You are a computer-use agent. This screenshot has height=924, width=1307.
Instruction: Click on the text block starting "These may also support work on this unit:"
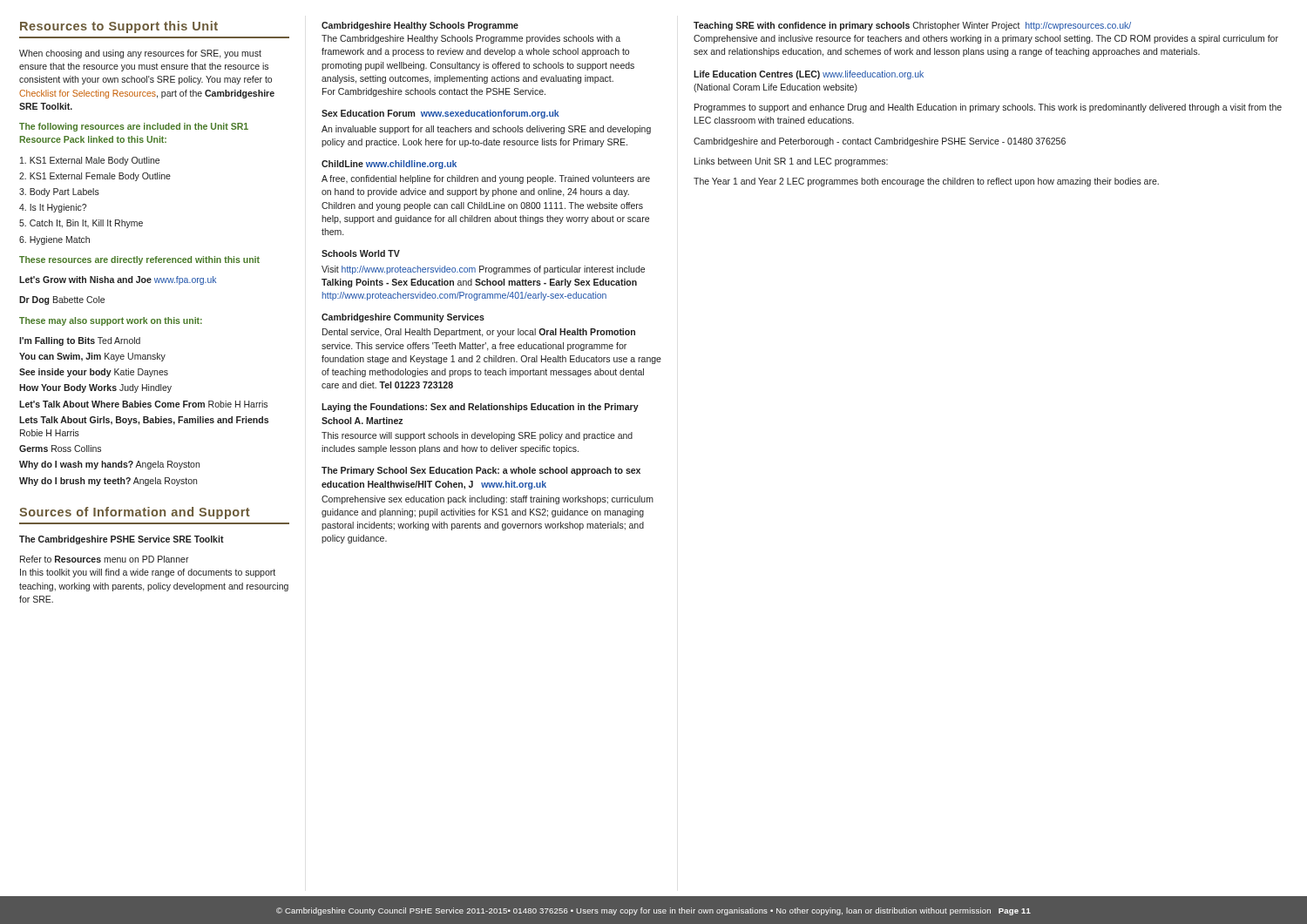click(x=111, y=320)
